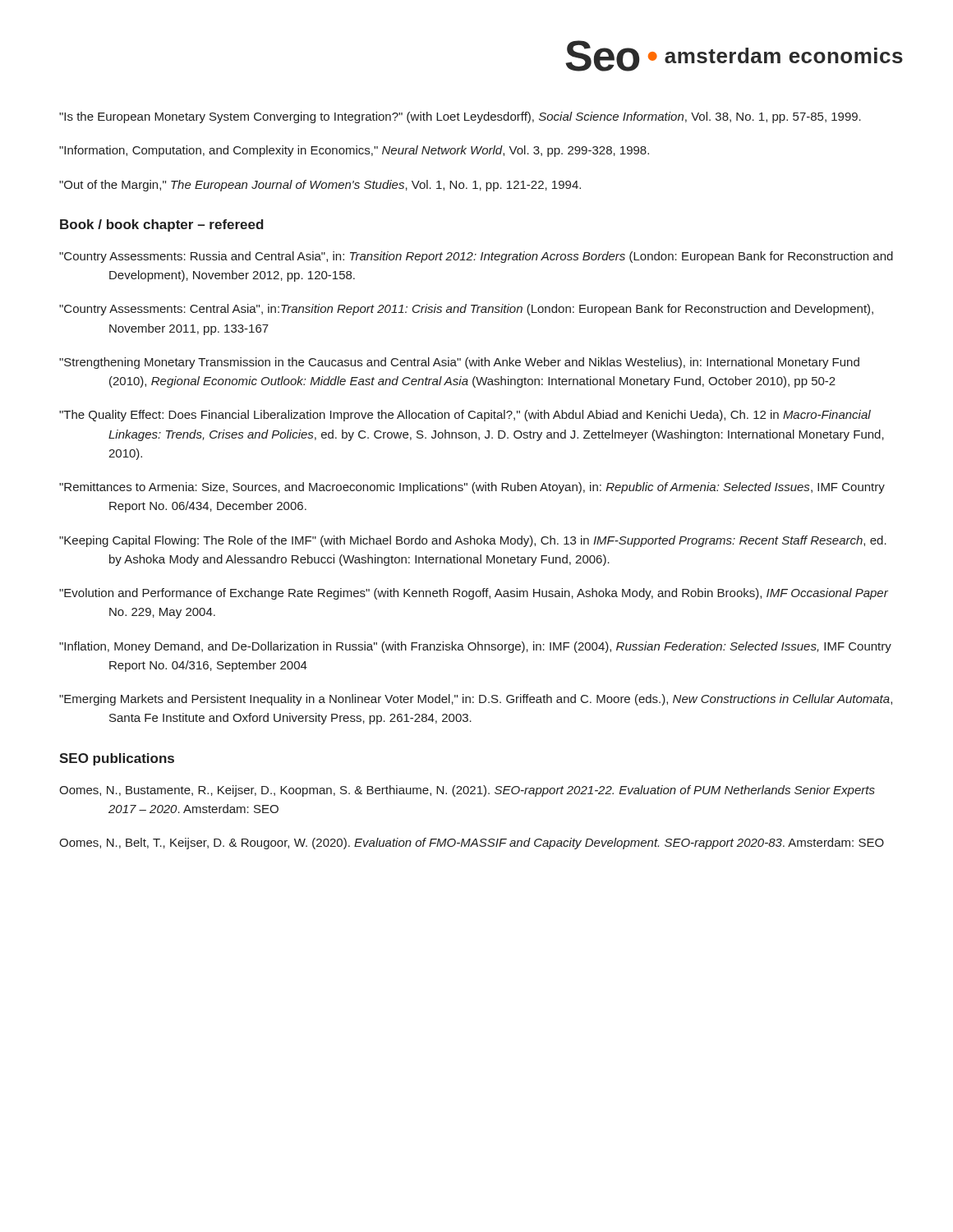Select the list item that reads ""Information, Computation, and Complexity"
The height and width of the screenshot is (1232, 953).
tap(355, 150)
